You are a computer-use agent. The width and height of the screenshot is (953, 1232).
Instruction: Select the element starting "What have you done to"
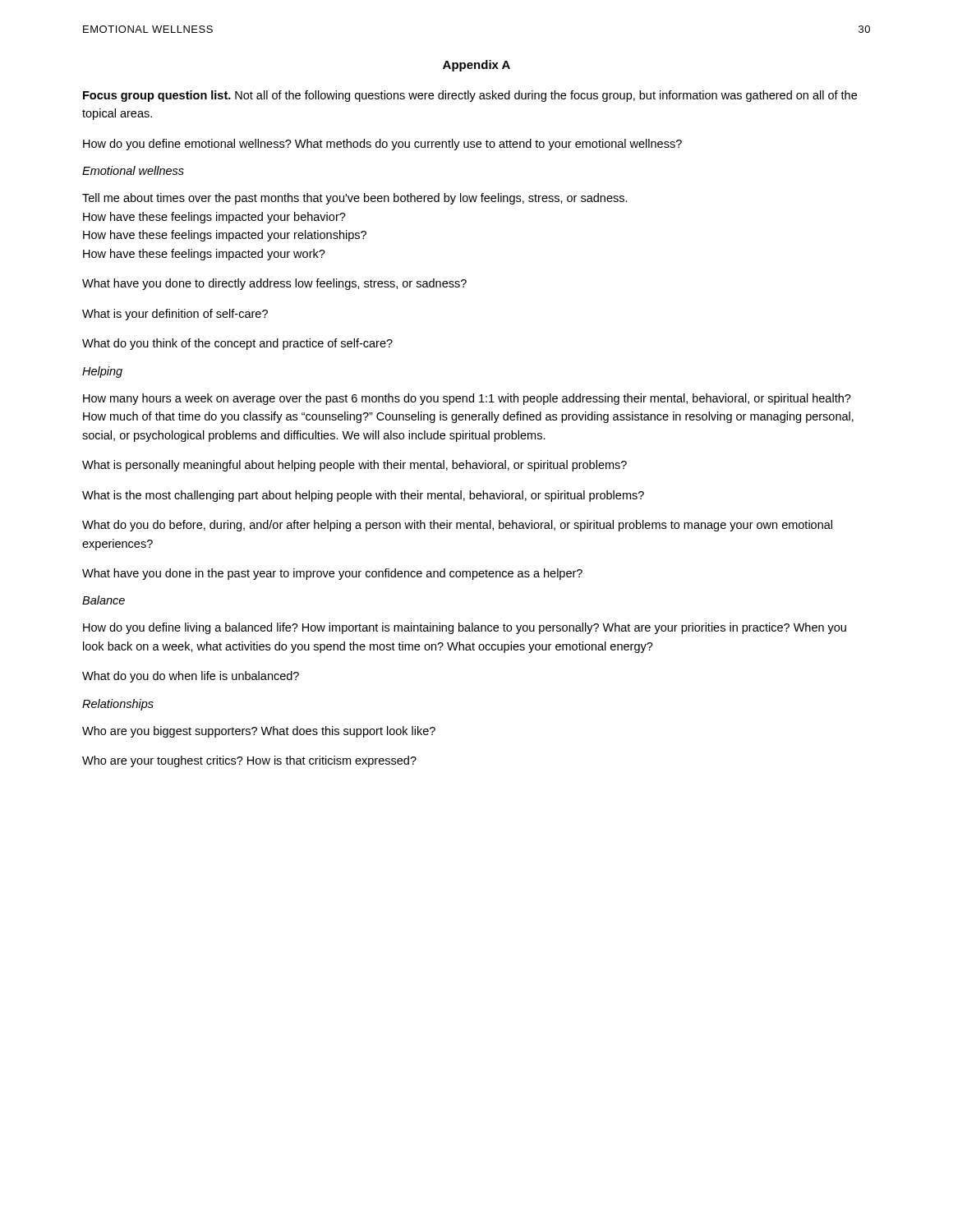[275, 284]
